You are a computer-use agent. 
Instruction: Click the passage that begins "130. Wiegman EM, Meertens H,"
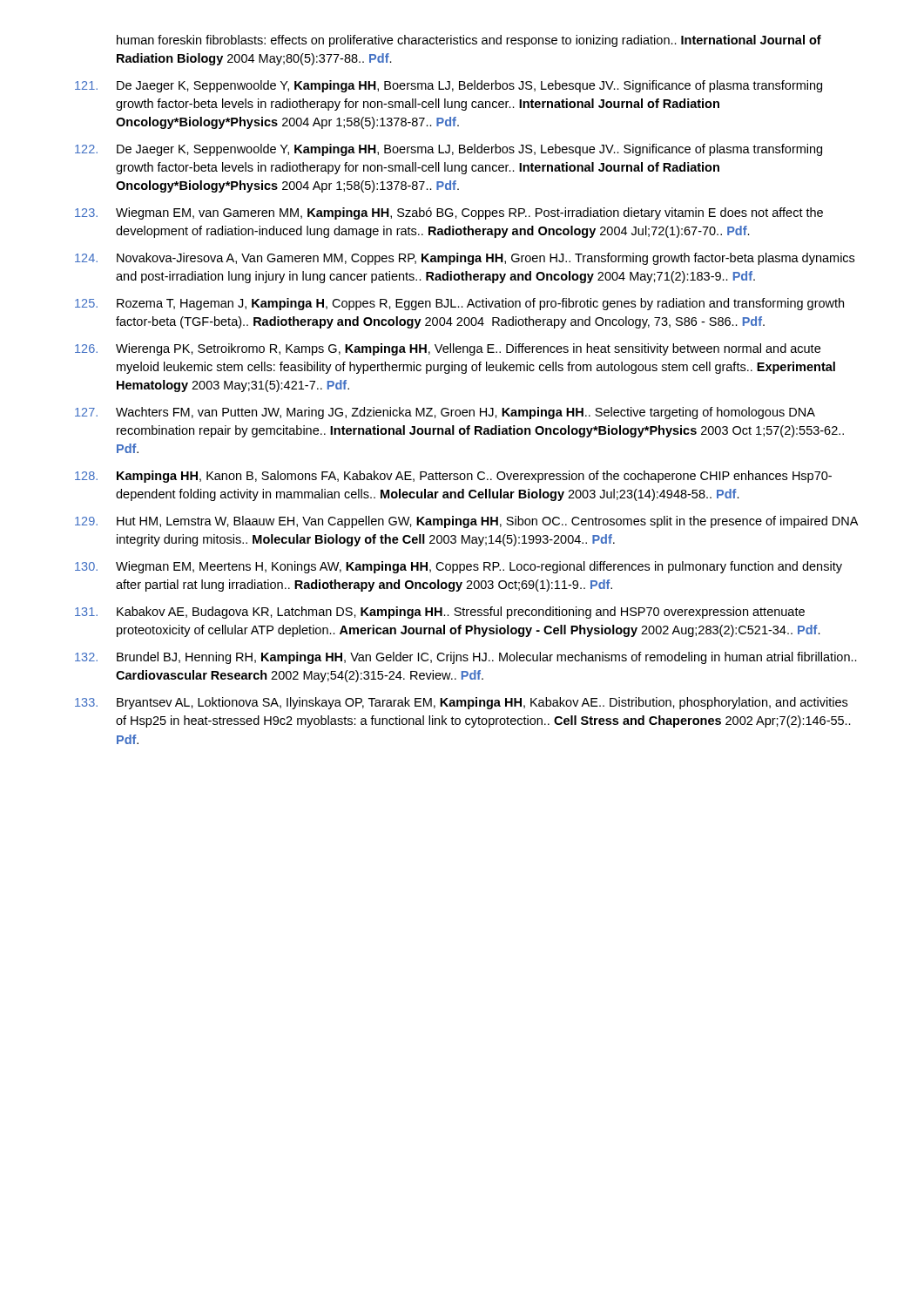(466, 576)
